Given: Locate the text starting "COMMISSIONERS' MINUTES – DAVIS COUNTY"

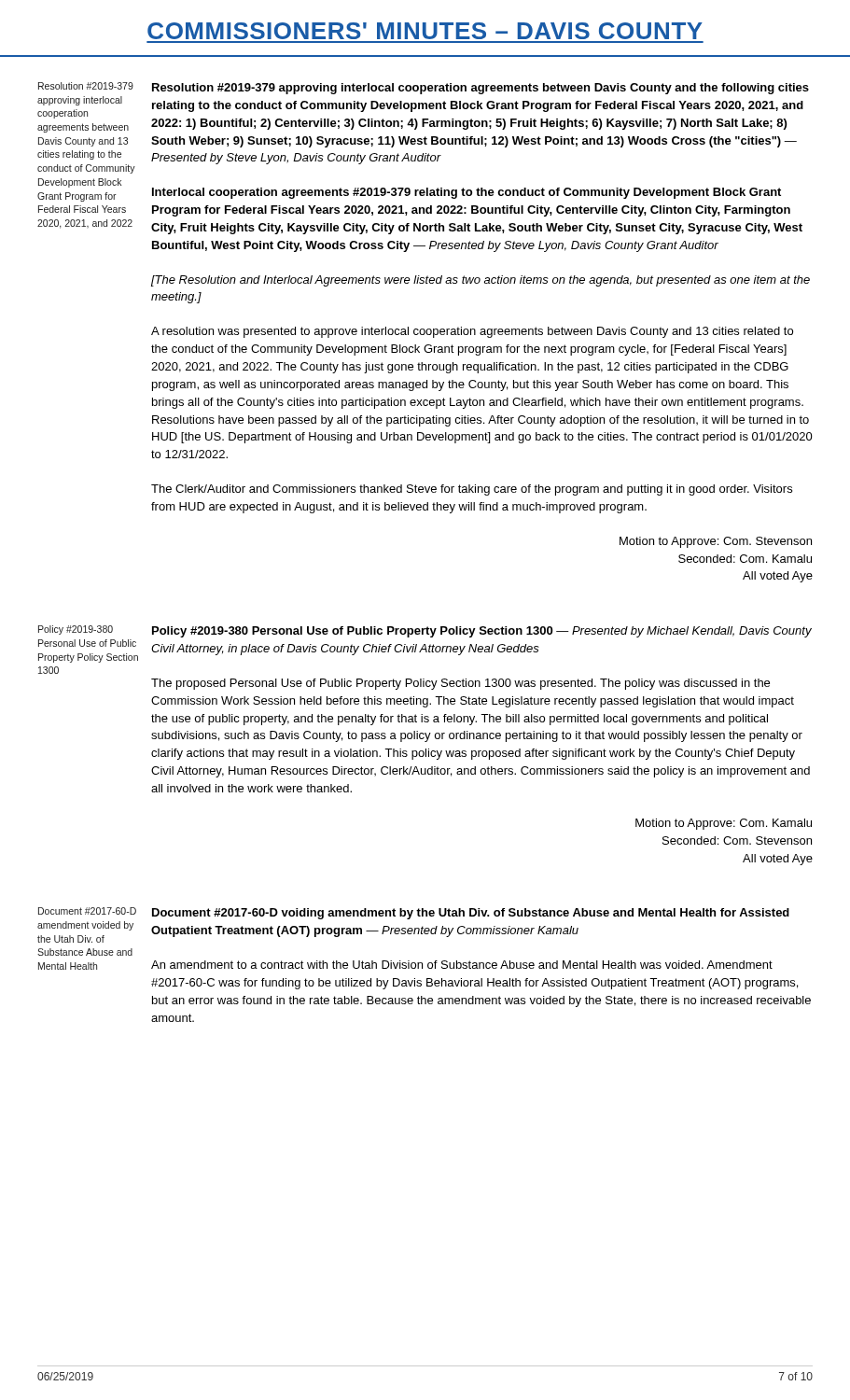Looking at the screenshot, I should 425,31.
